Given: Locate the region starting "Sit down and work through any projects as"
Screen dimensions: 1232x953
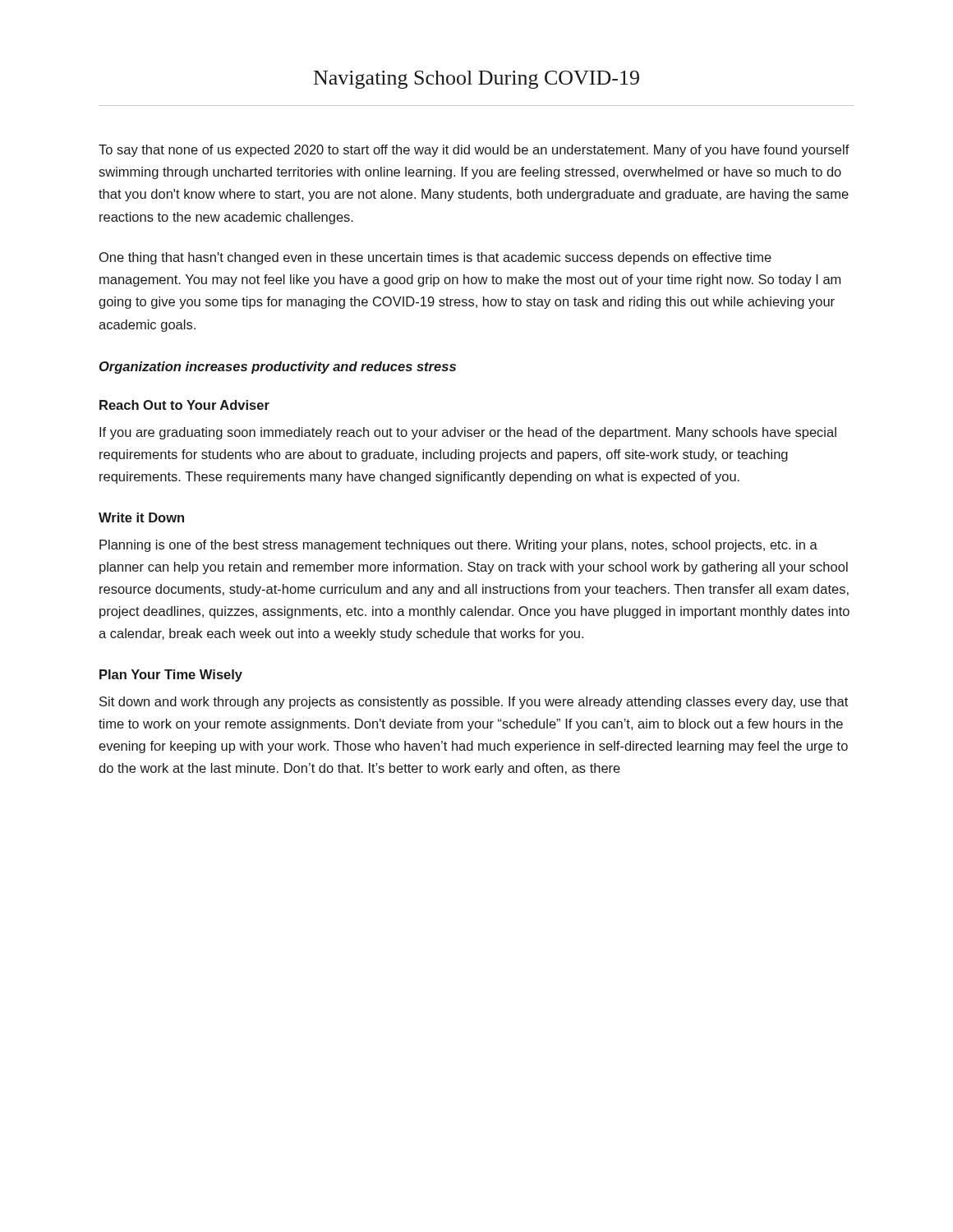Looking at the screenshot, I should click(x=473, y=735).
